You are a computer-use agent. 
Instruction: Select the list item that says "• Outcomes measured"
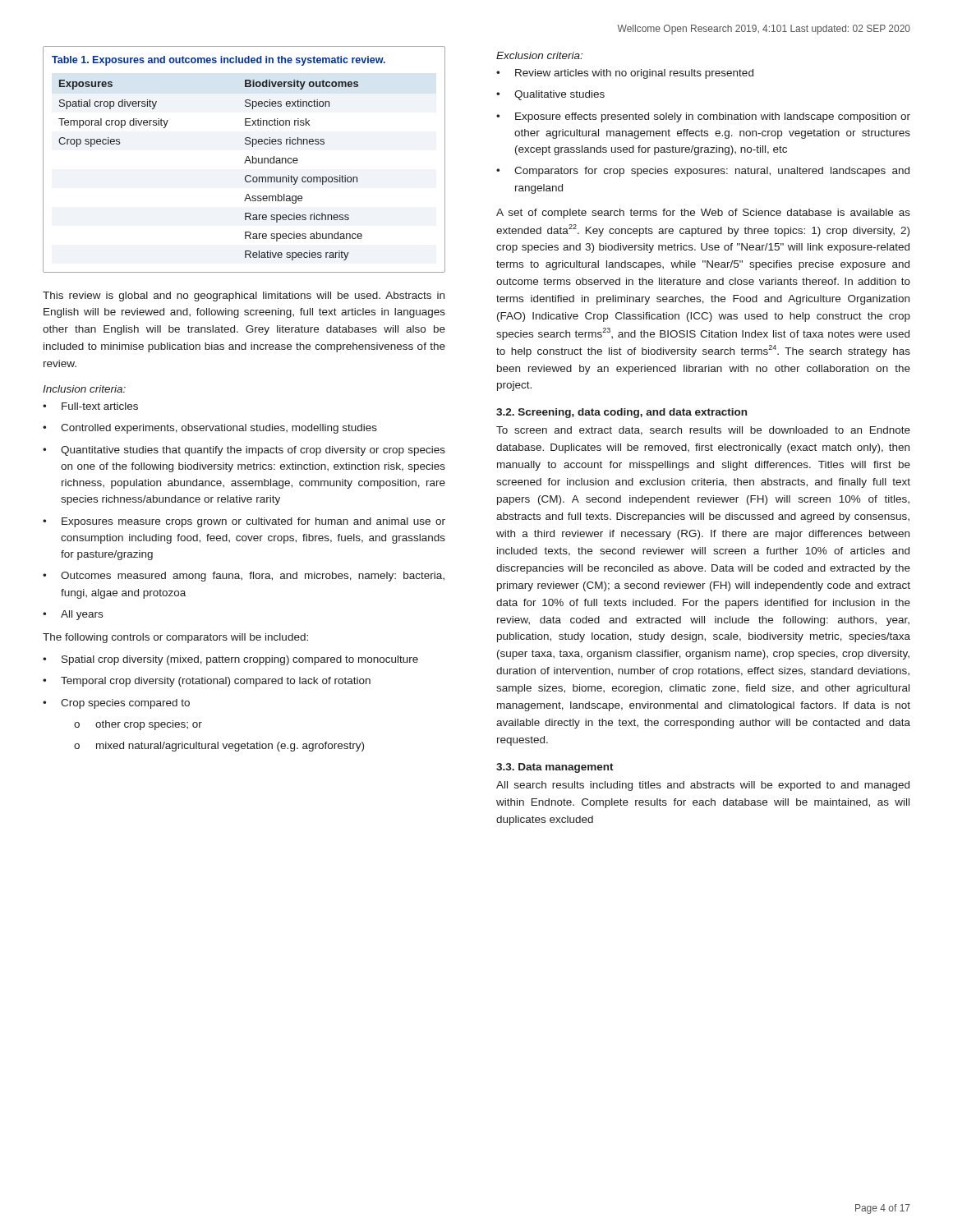pos(244,584)
